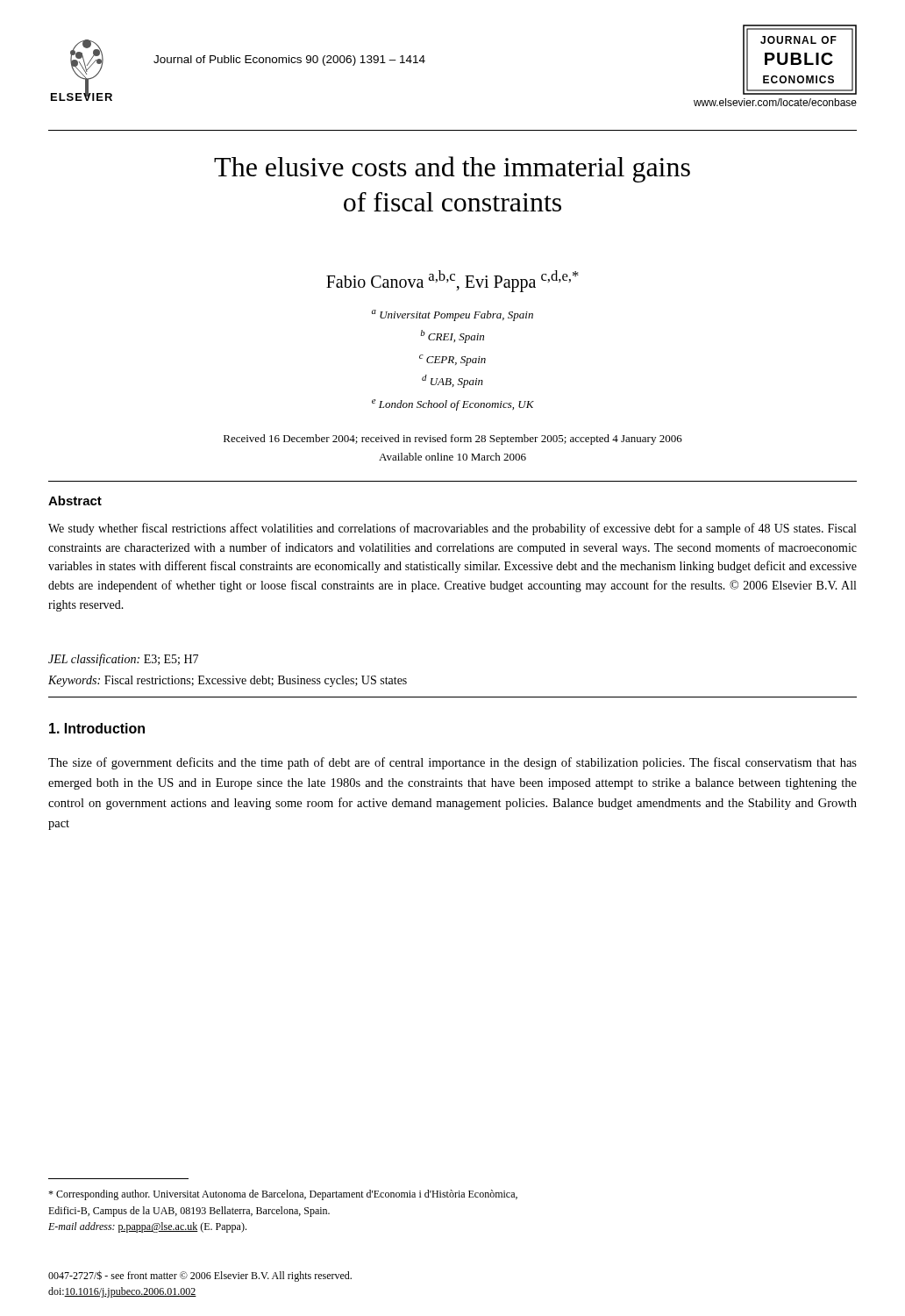Viewport: 905px width, 1316px height.
Task: Click on the title that reads "The elusive costs and the"
Action: (452, 184)
